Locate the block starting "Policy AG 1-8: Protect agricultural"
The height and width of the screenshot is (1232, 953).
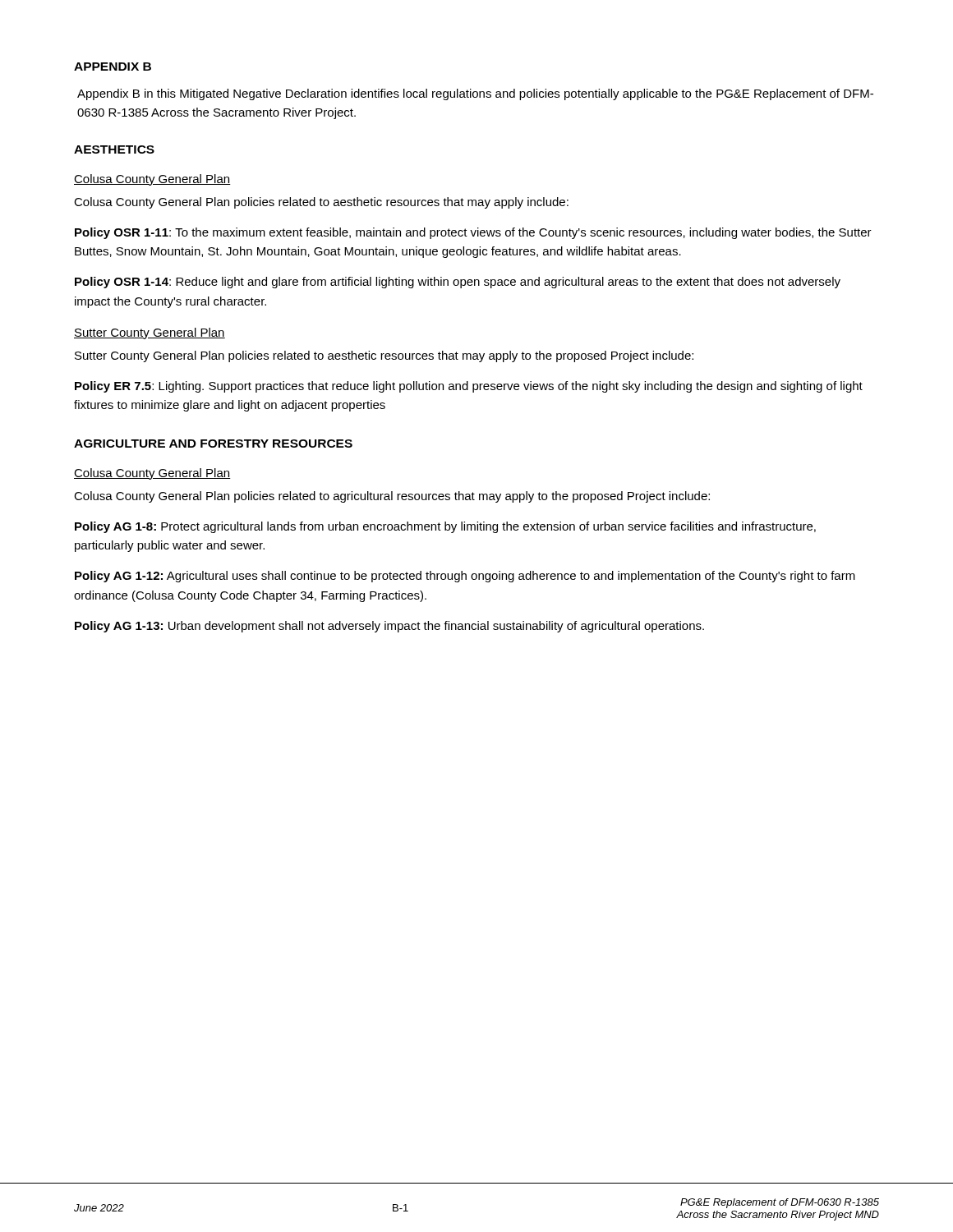point(445,535)
